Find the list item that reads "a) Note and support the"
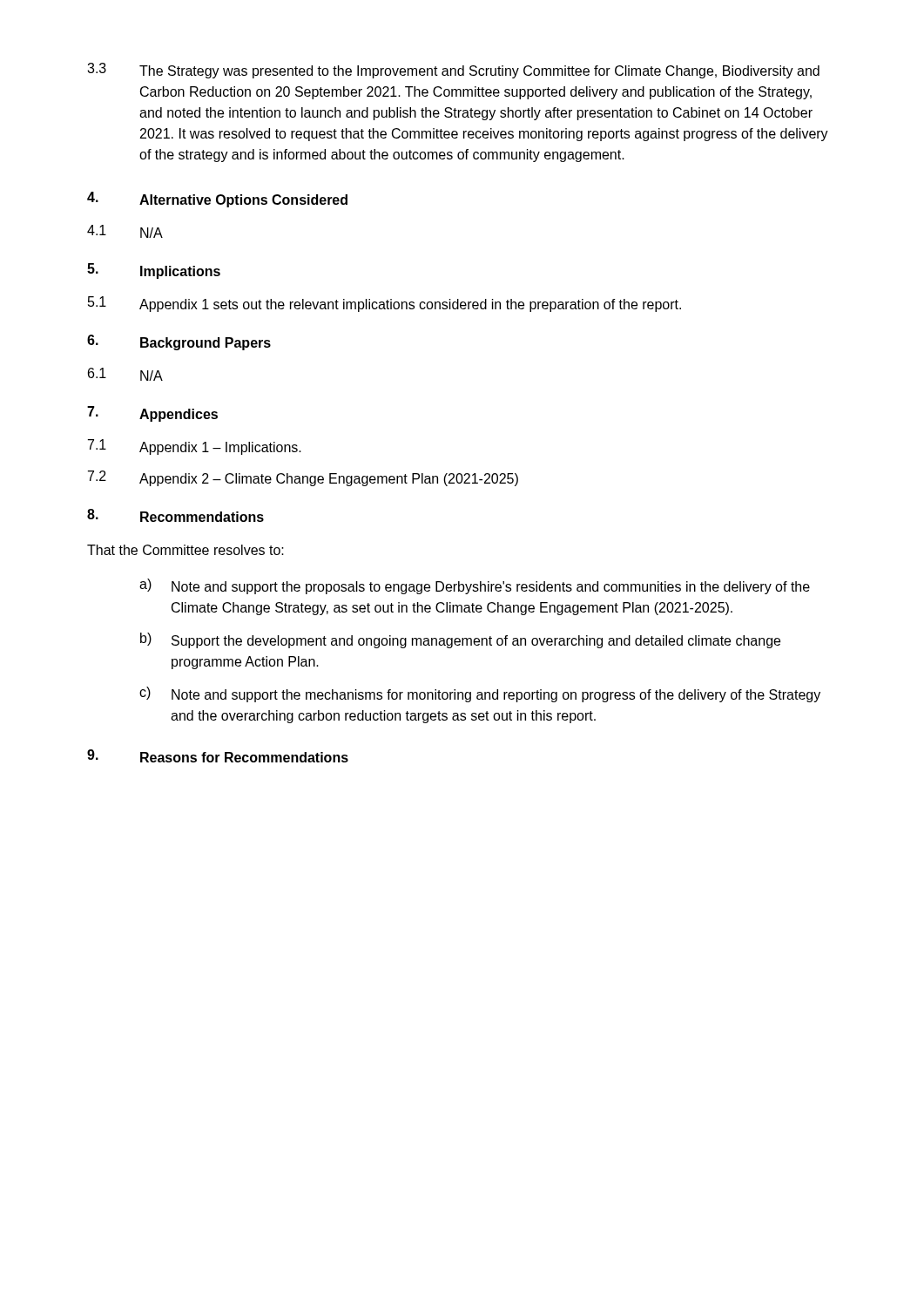The width and height of the screenshot is (924, 1307). tap(488, 598)
